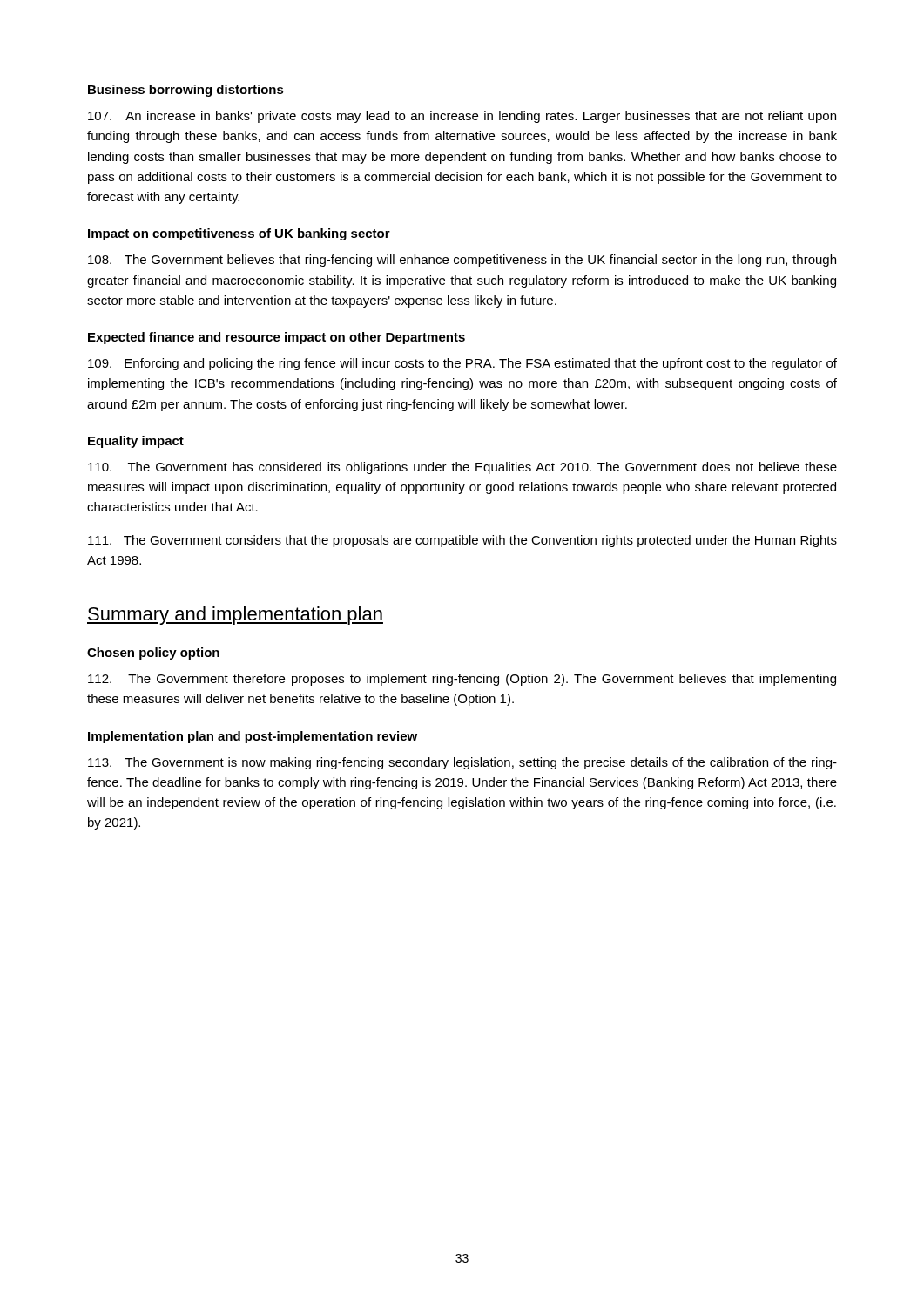The height and width of the screenshot is (1307, 924).
Task: Select the text block with the text "An increase in"
Action: (462, 156)
